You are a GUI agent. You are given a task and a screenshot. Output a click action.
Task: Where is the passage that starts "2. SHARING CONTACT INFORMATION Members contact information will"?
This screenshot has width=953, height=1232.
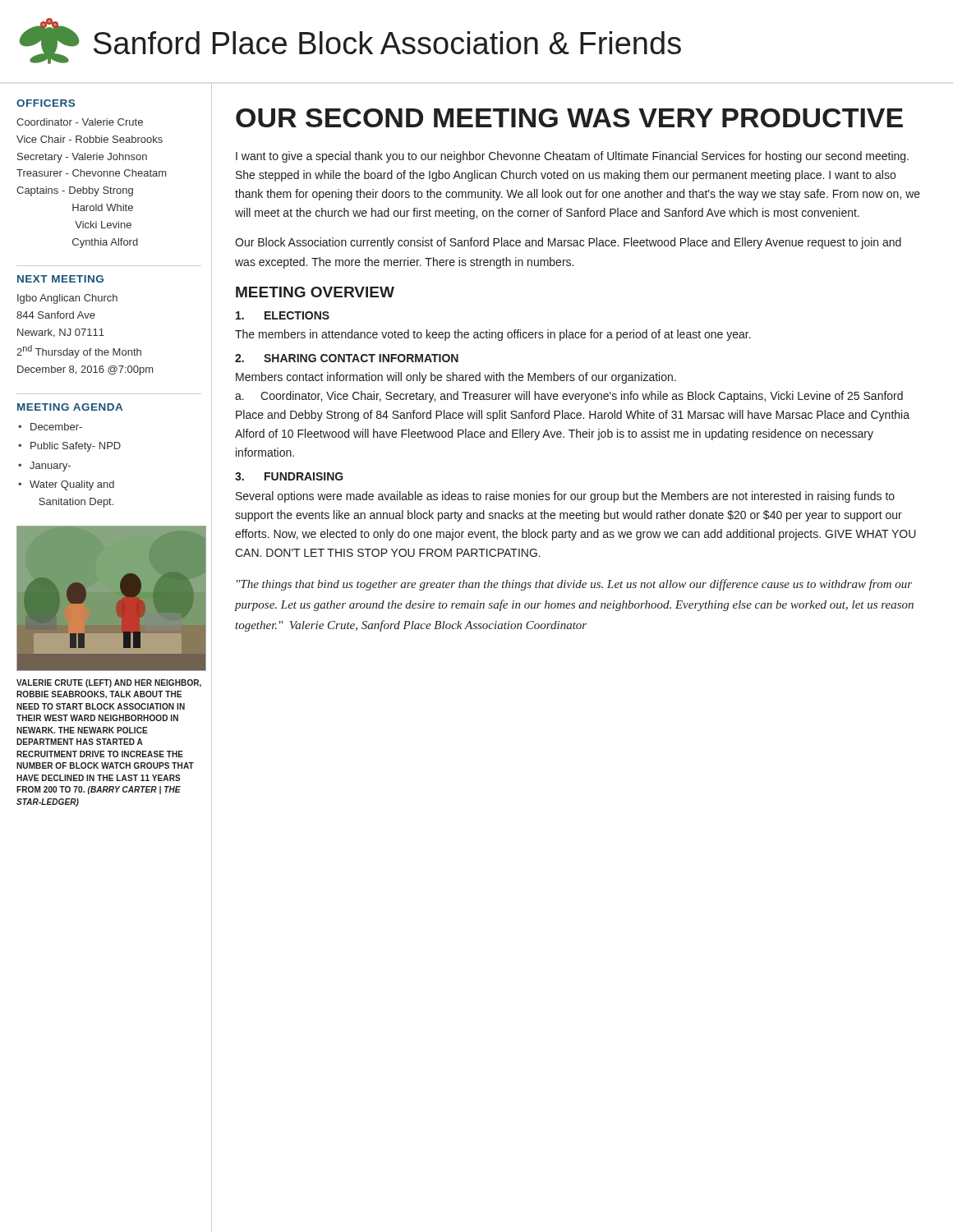coord(572,405)
